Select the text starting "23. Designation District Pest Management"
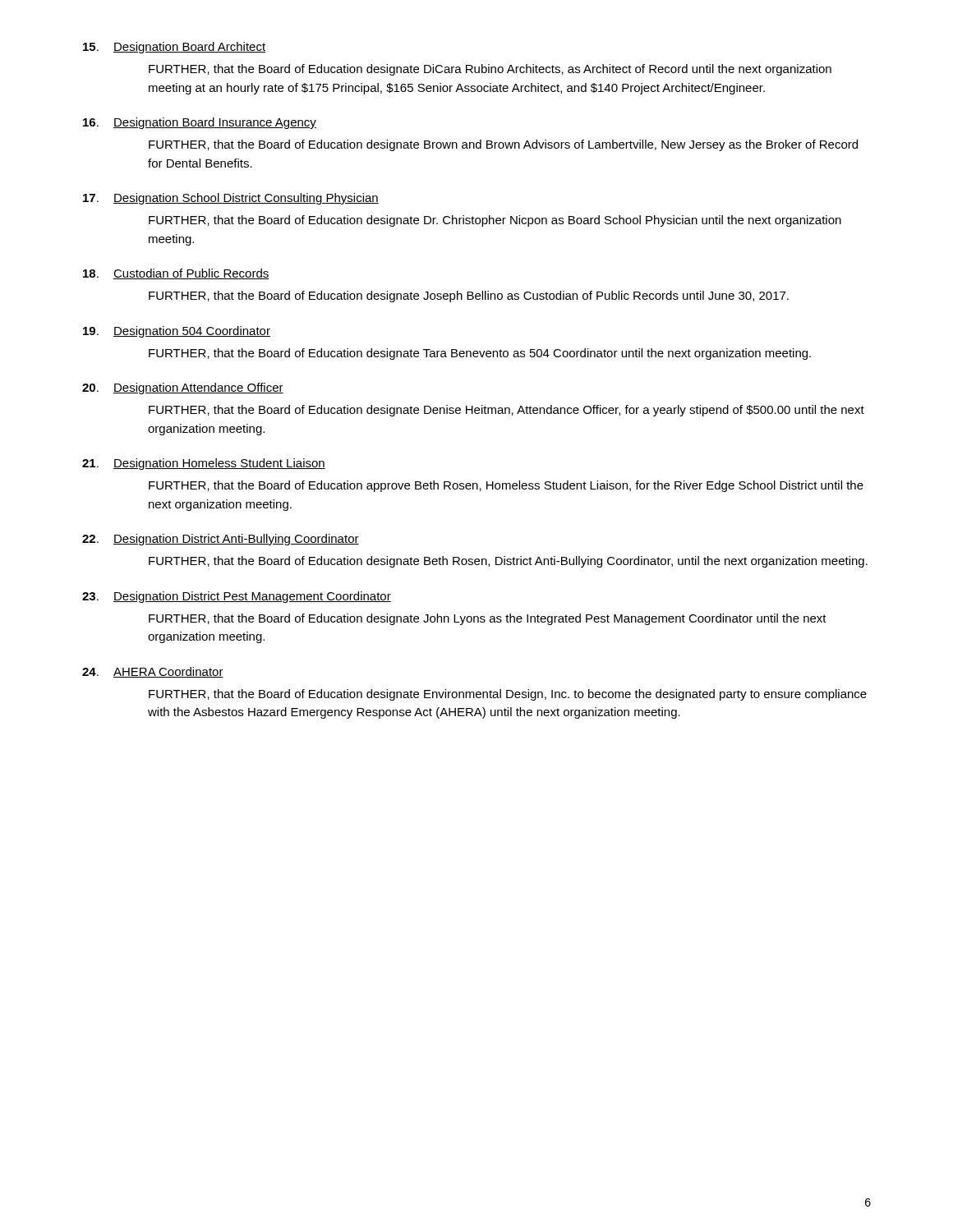The width and height of the screenshot is (953, 1232). point(476,617)
